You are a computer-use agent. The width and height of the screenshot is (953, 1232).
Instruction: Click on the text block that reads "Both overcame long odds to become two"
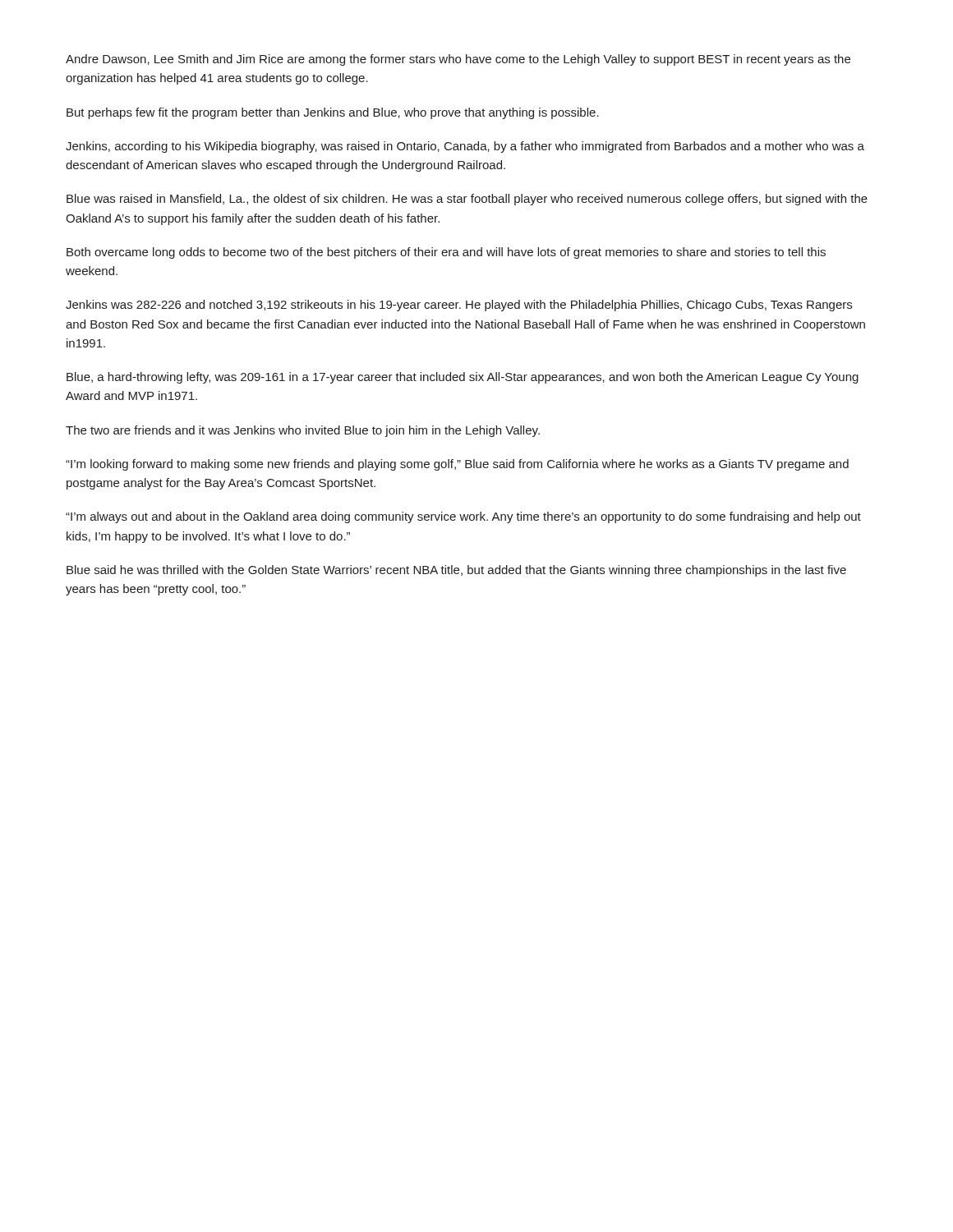446,261
